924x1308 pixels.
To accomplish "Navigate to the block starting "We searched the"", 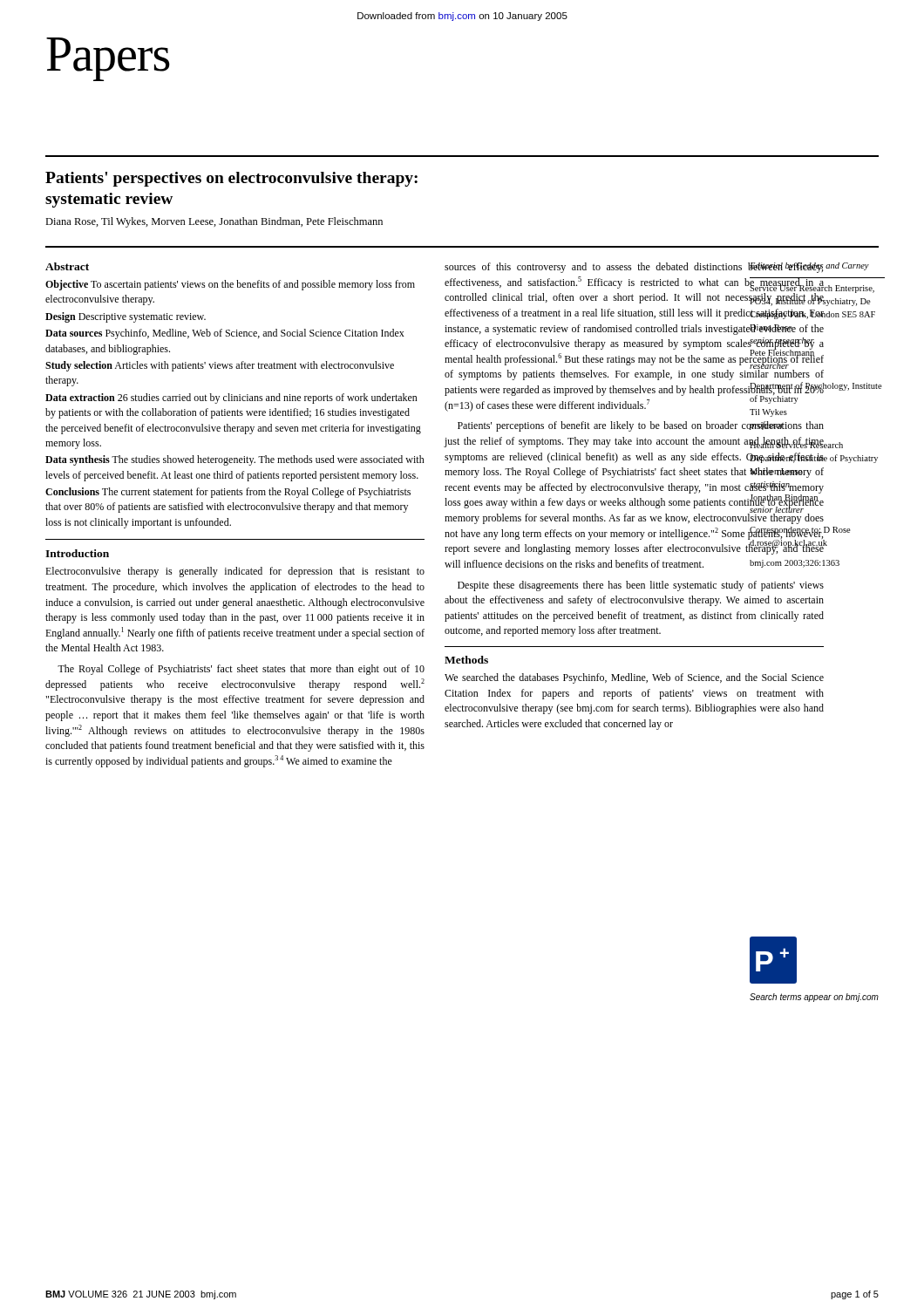I will (x=634, y=701).
